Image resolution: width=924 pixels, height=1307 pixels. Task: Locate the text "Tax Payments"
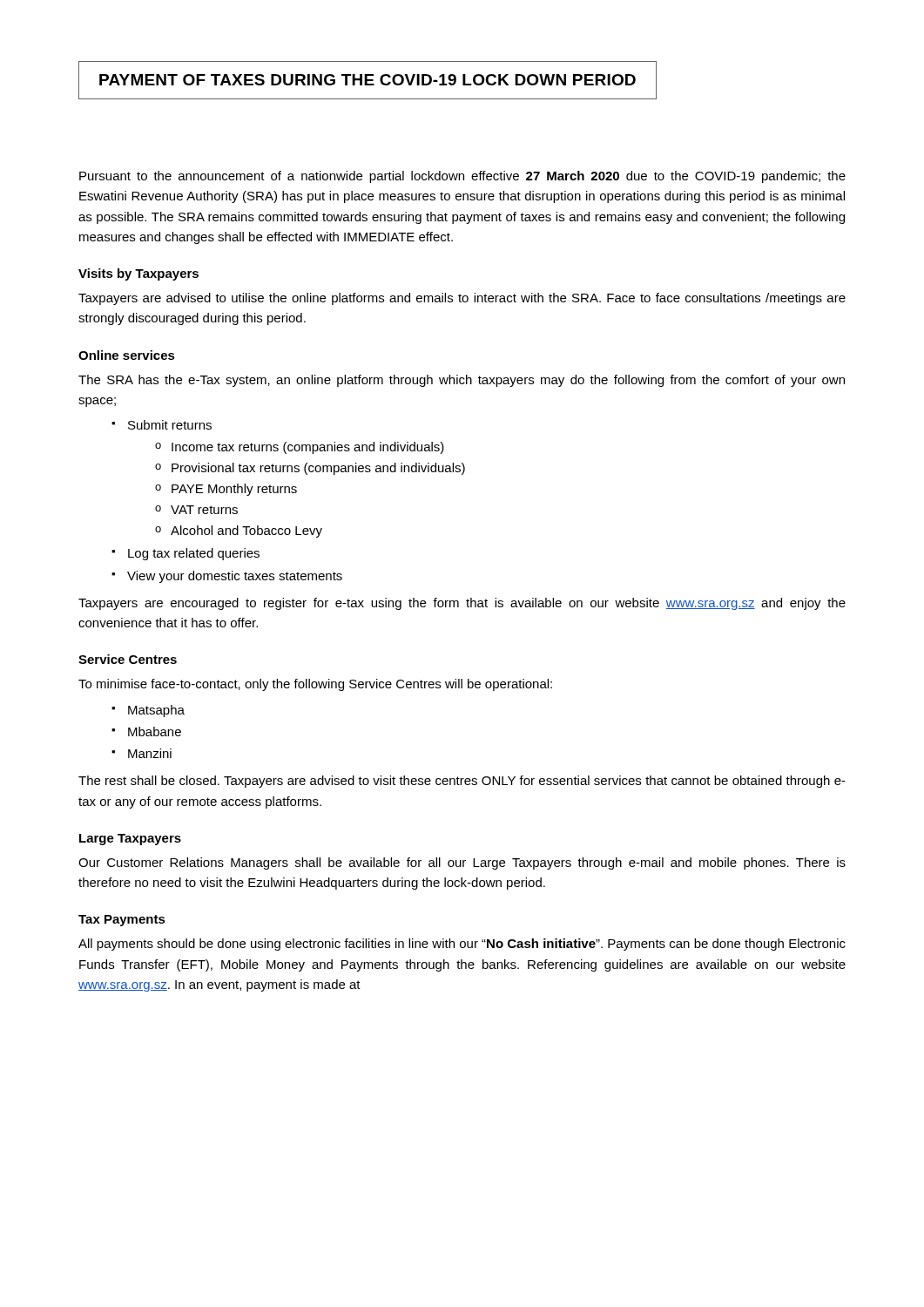click(x=122, y=919)
